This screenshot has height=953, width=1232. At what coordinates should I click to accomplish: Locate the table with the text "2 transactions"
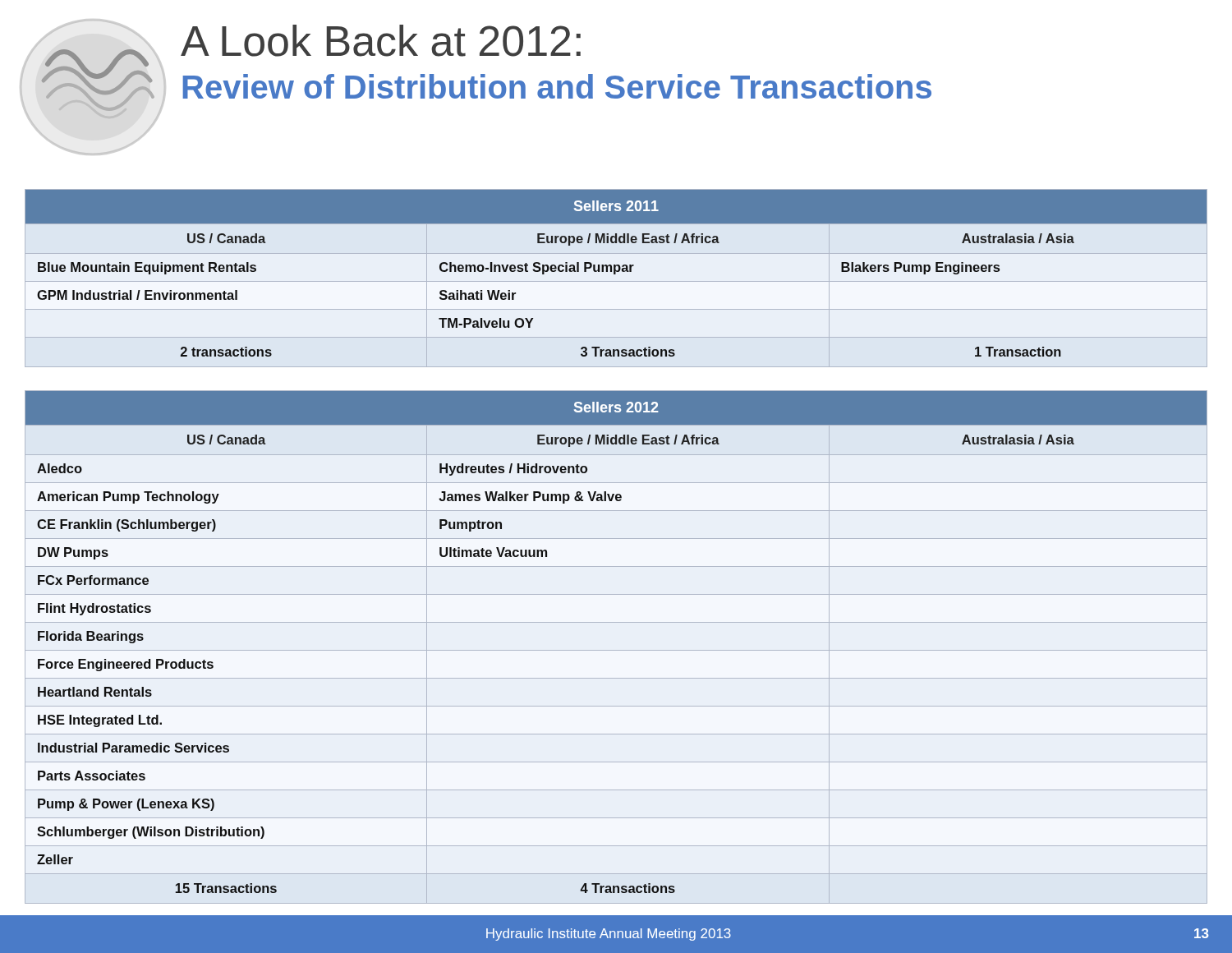coord(616,278)
